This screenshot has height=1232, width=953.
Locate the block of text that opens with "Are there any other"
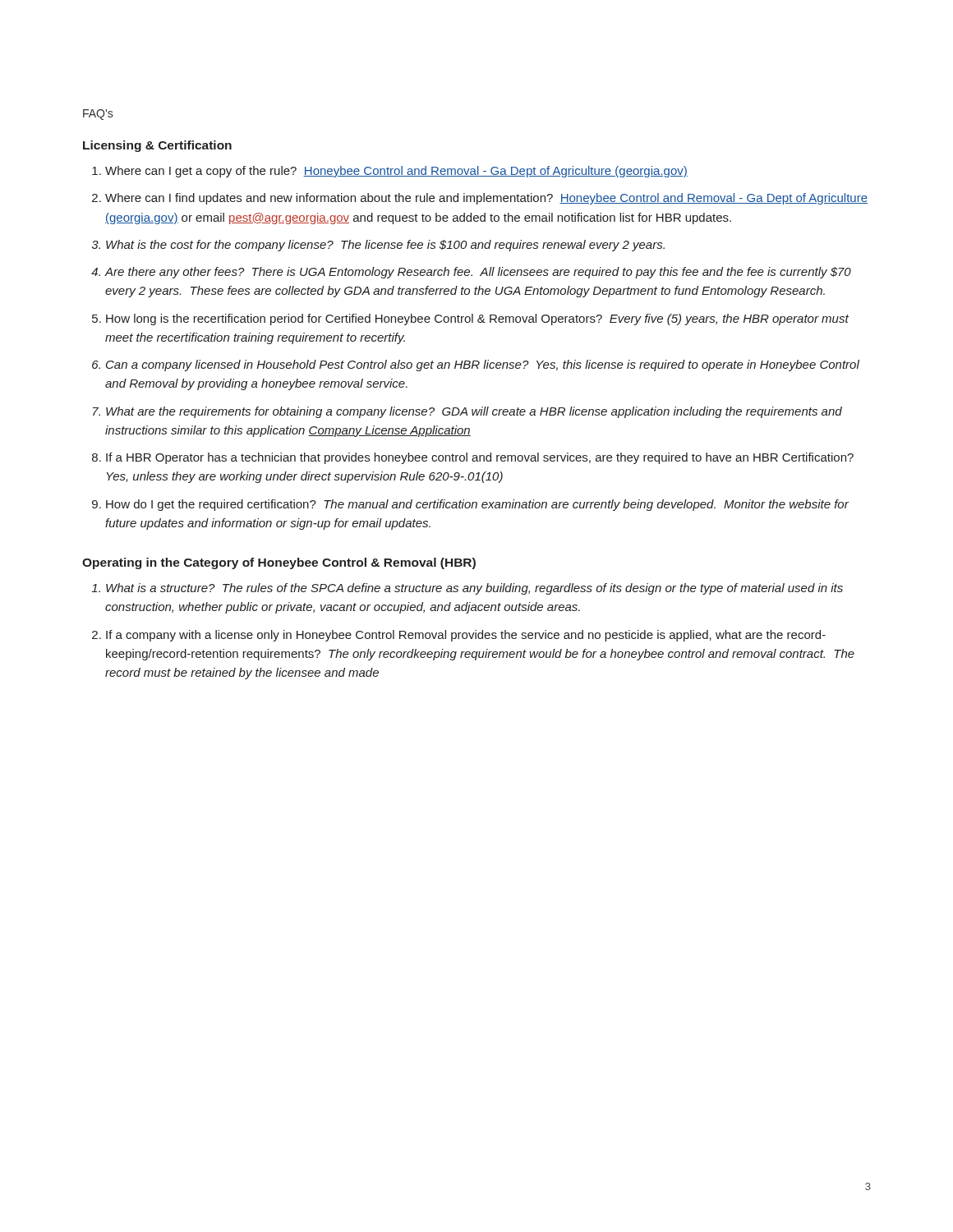(478, 281)
